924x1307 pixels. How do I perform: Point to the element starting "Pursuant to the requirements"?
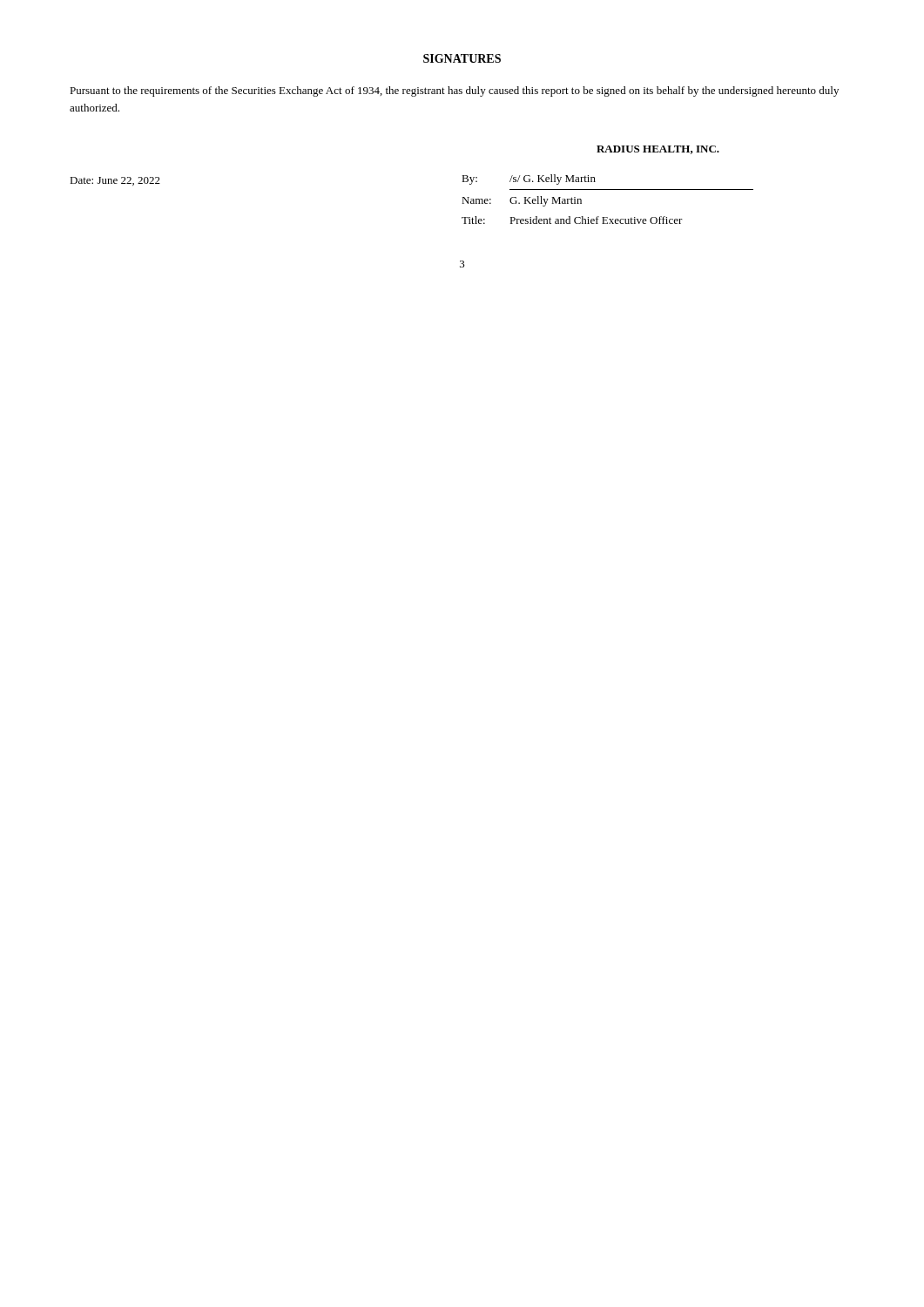click(x=454, y=99)
